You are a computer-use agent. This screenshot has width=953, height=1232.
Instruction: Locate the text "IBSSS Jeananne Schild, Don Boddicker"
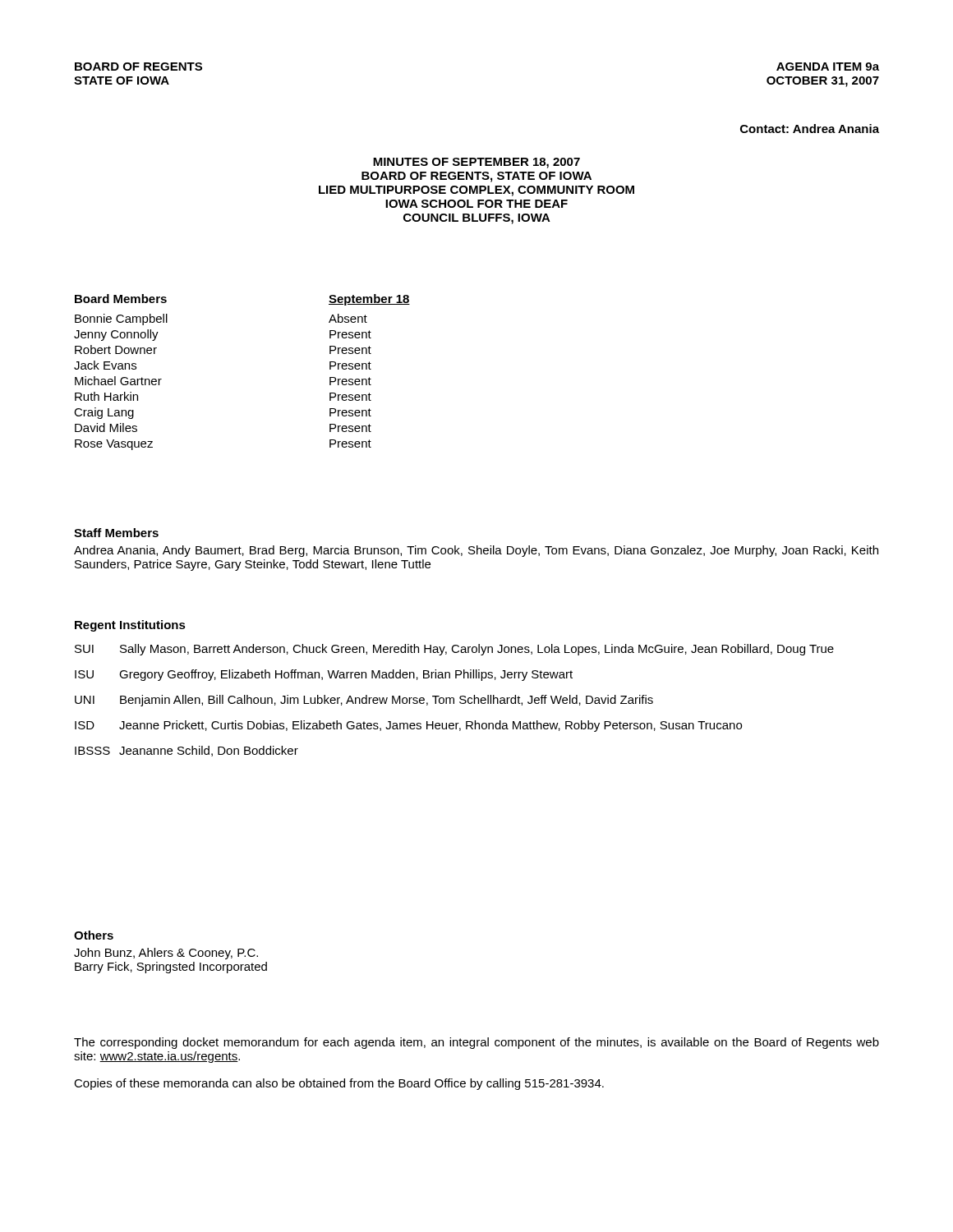pos(186,751)
